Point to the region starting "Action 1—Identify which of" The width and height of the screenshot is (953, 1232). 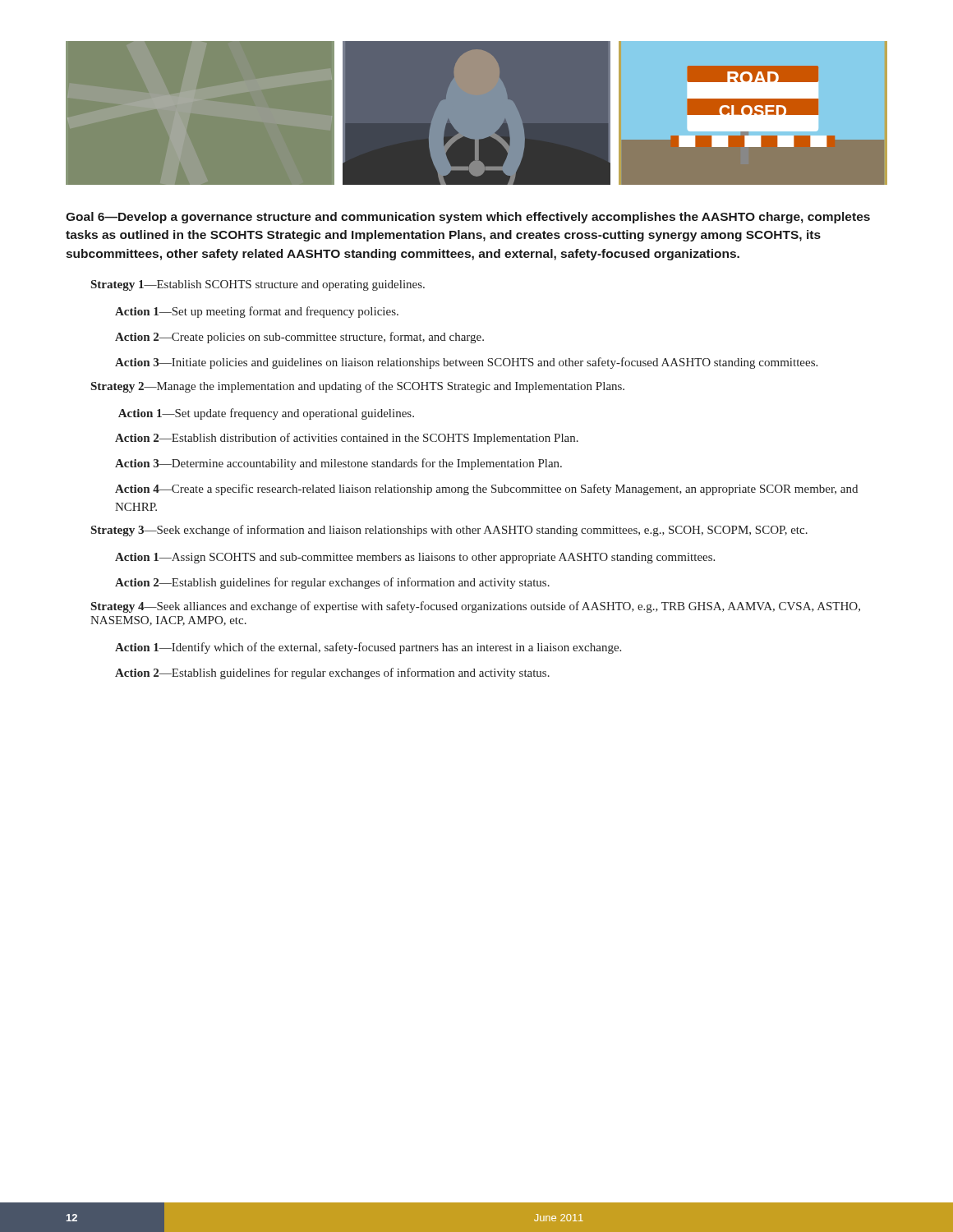(369, 647)
